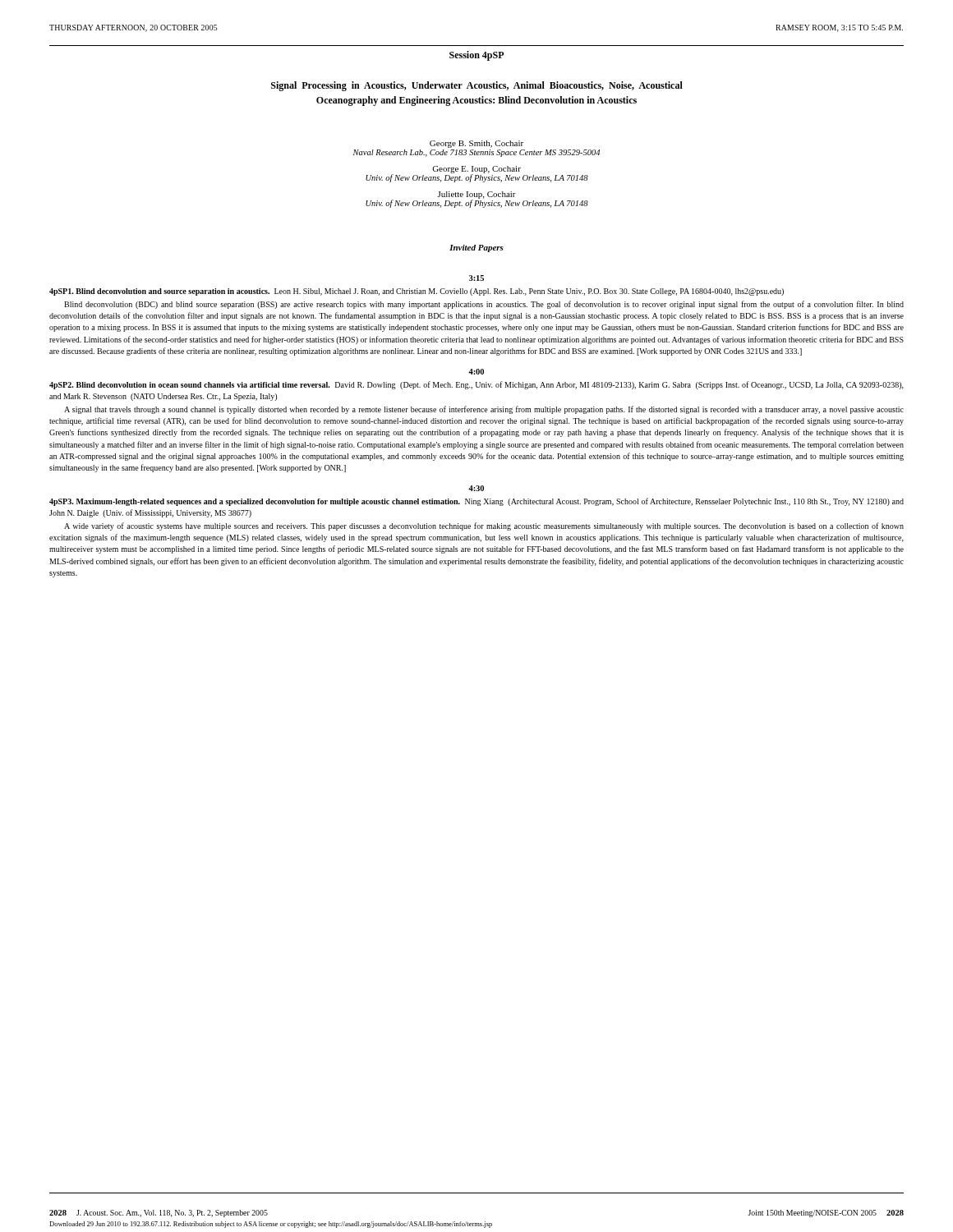The width and height of the screenshot is (953, 1232).
Task: Locate the region starting "4pSP2. Blind deconvolution in ocean sound"
Action: (x=476, y=427)
